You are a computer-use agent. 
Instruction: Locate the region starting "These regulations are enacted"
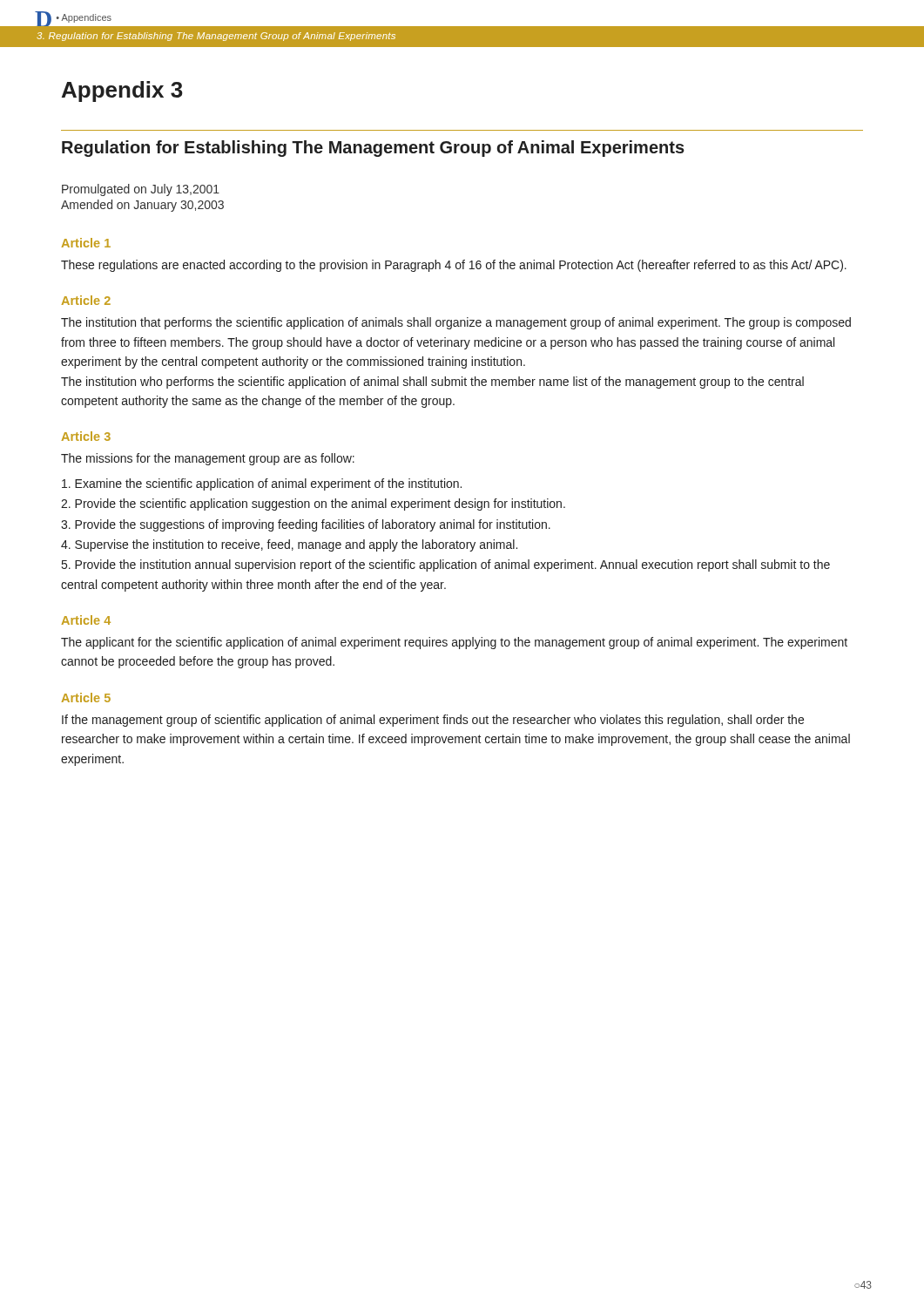point(454,265)
